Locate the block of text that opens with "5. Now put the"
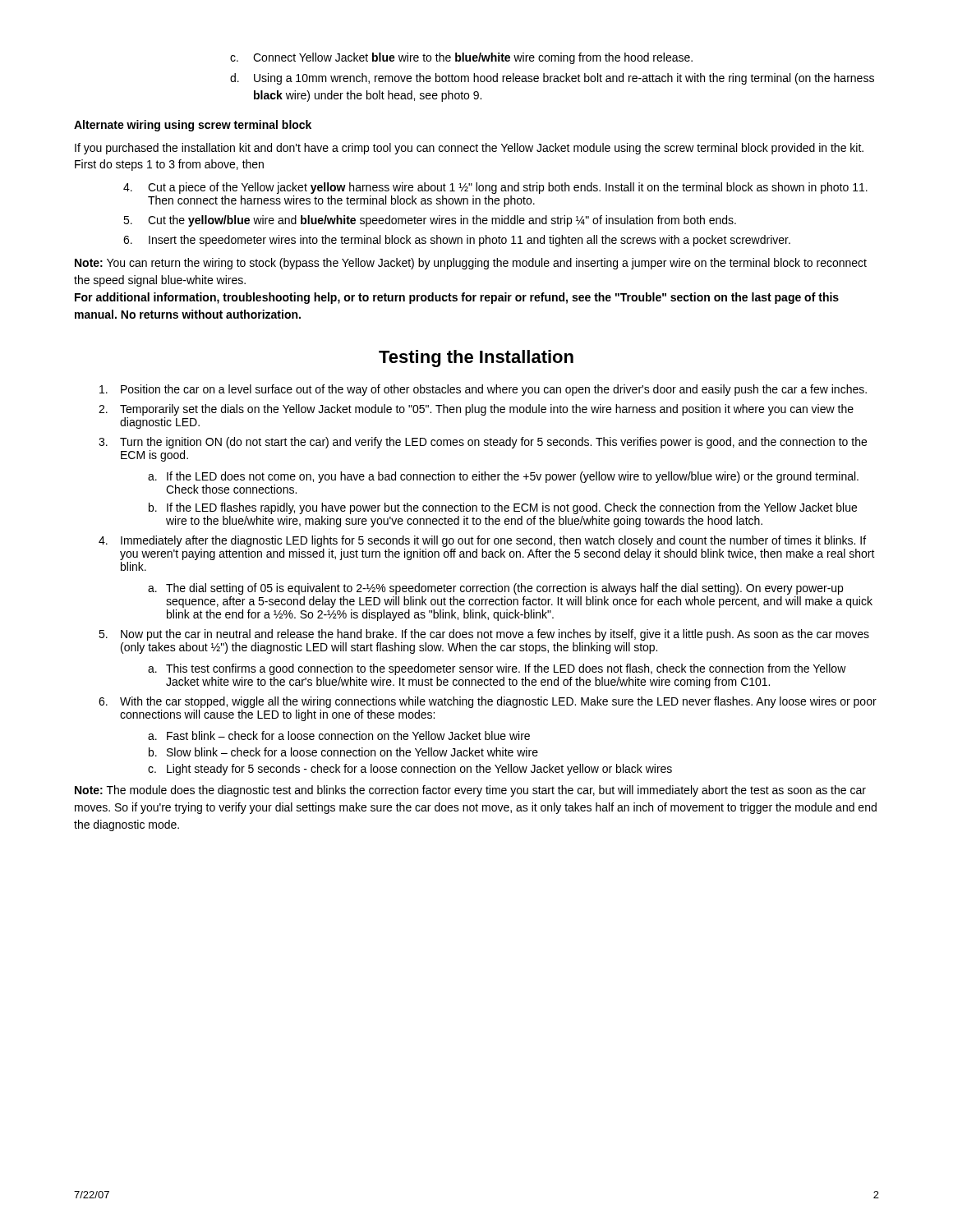 click(x=489, y=641)
